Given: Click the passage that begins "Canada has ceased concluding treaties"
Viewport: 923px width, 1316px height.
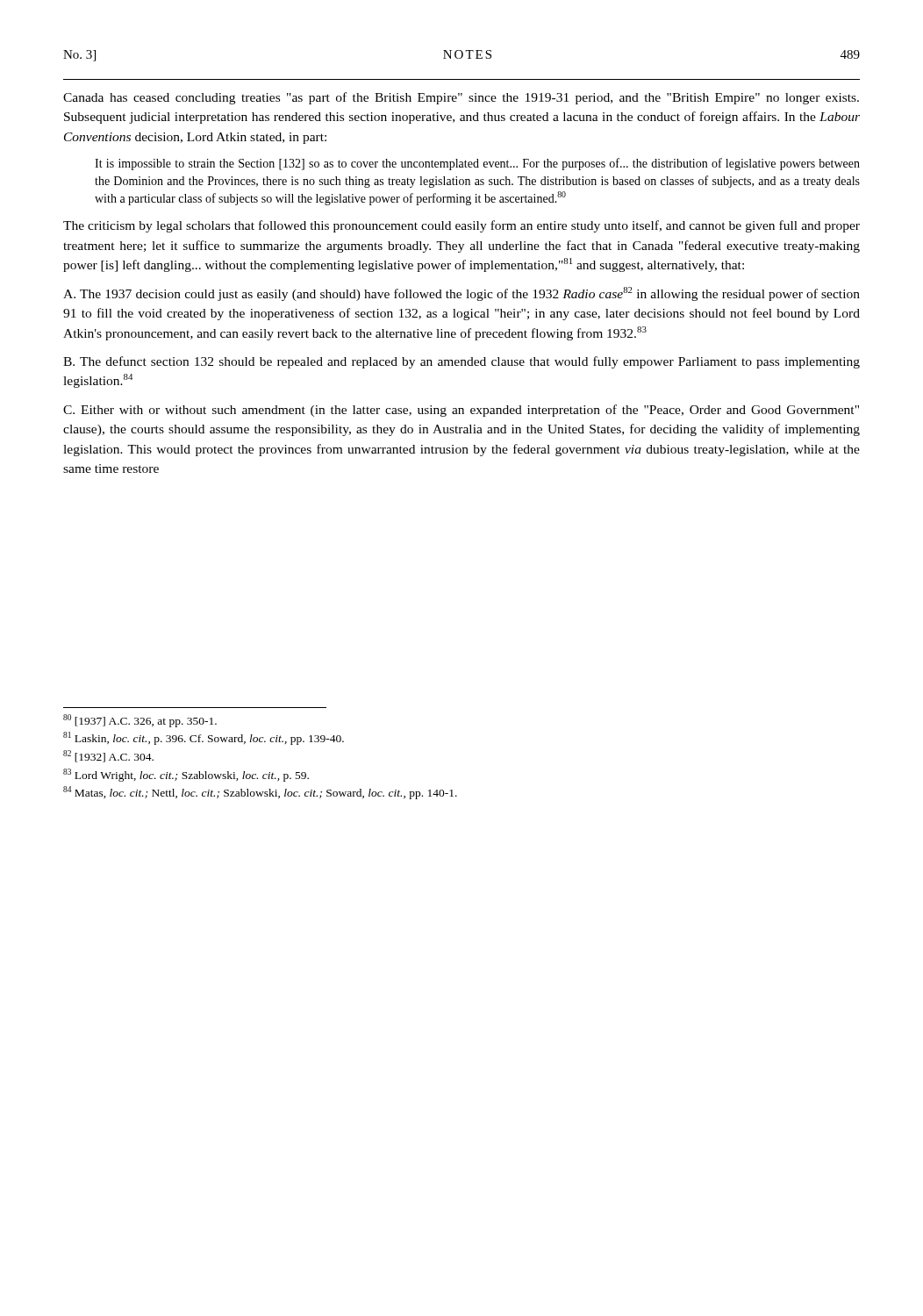Looking at the screenshot, I should coord(462,117).
